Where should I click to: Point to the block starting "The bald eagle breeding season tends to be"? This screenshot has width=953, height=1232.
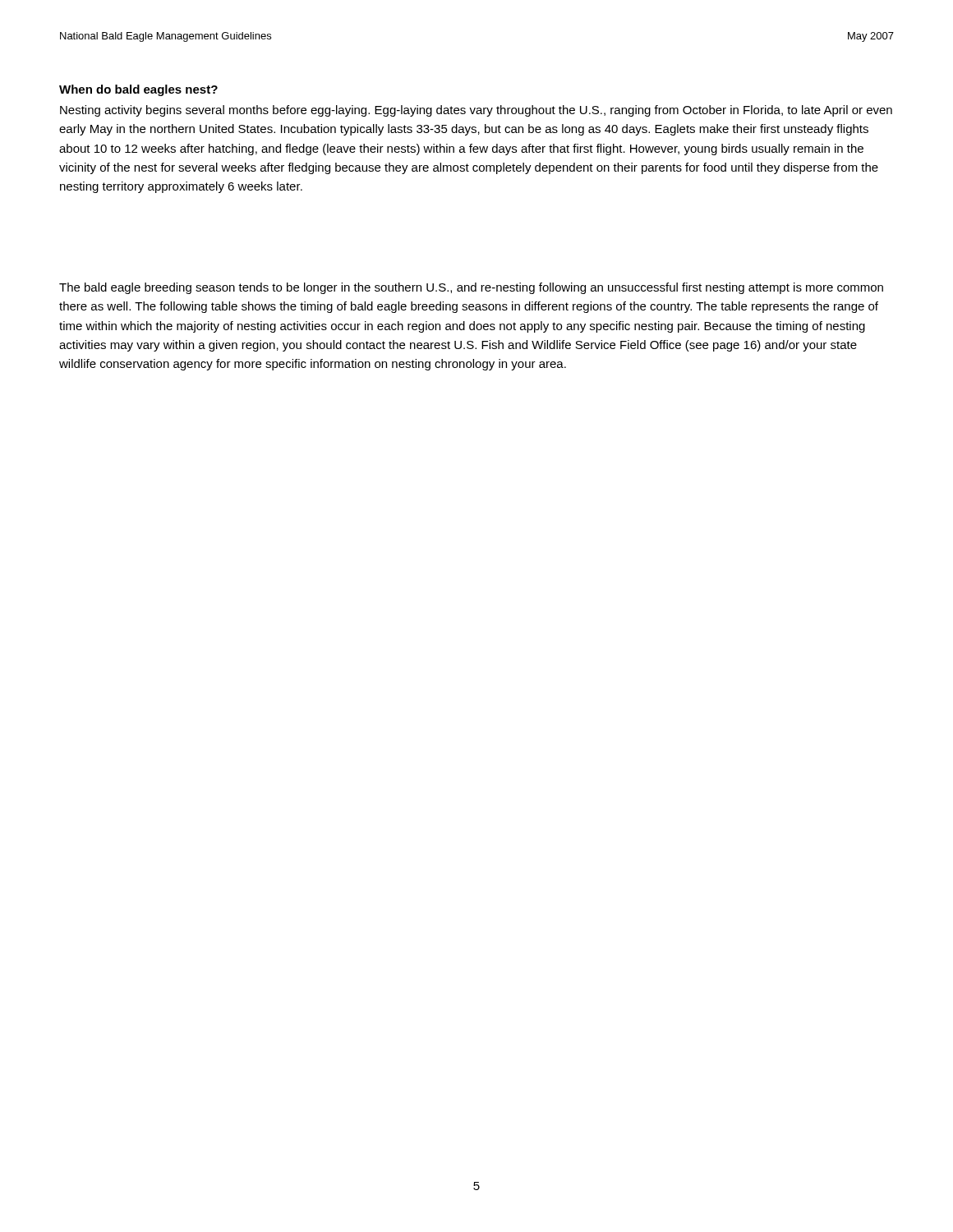point(472,325)
